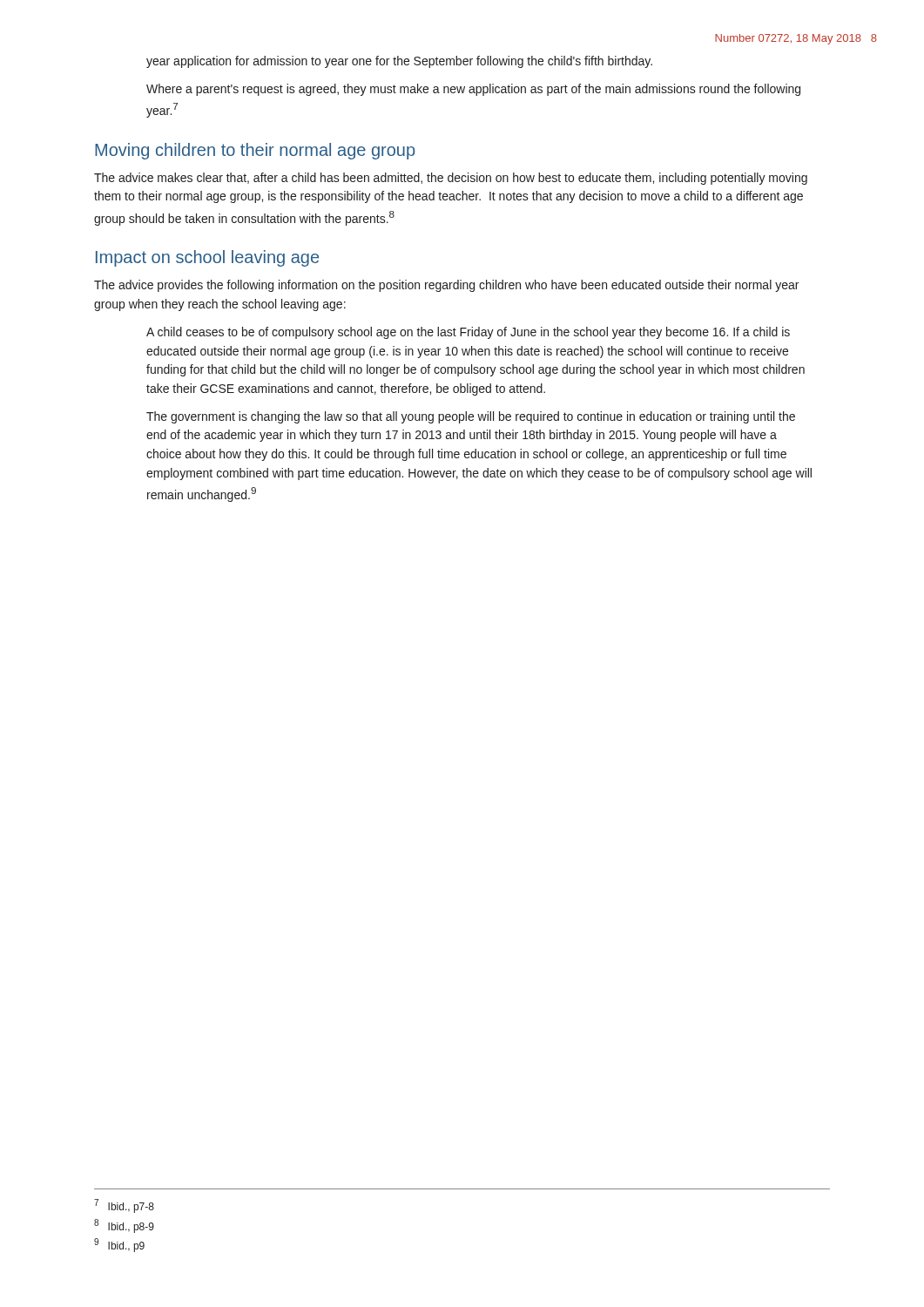Locate the footnote containing "8 Ibid., p8-9"
The height and width of the screenshot is (1307, 924).
tap(124, 1225)
